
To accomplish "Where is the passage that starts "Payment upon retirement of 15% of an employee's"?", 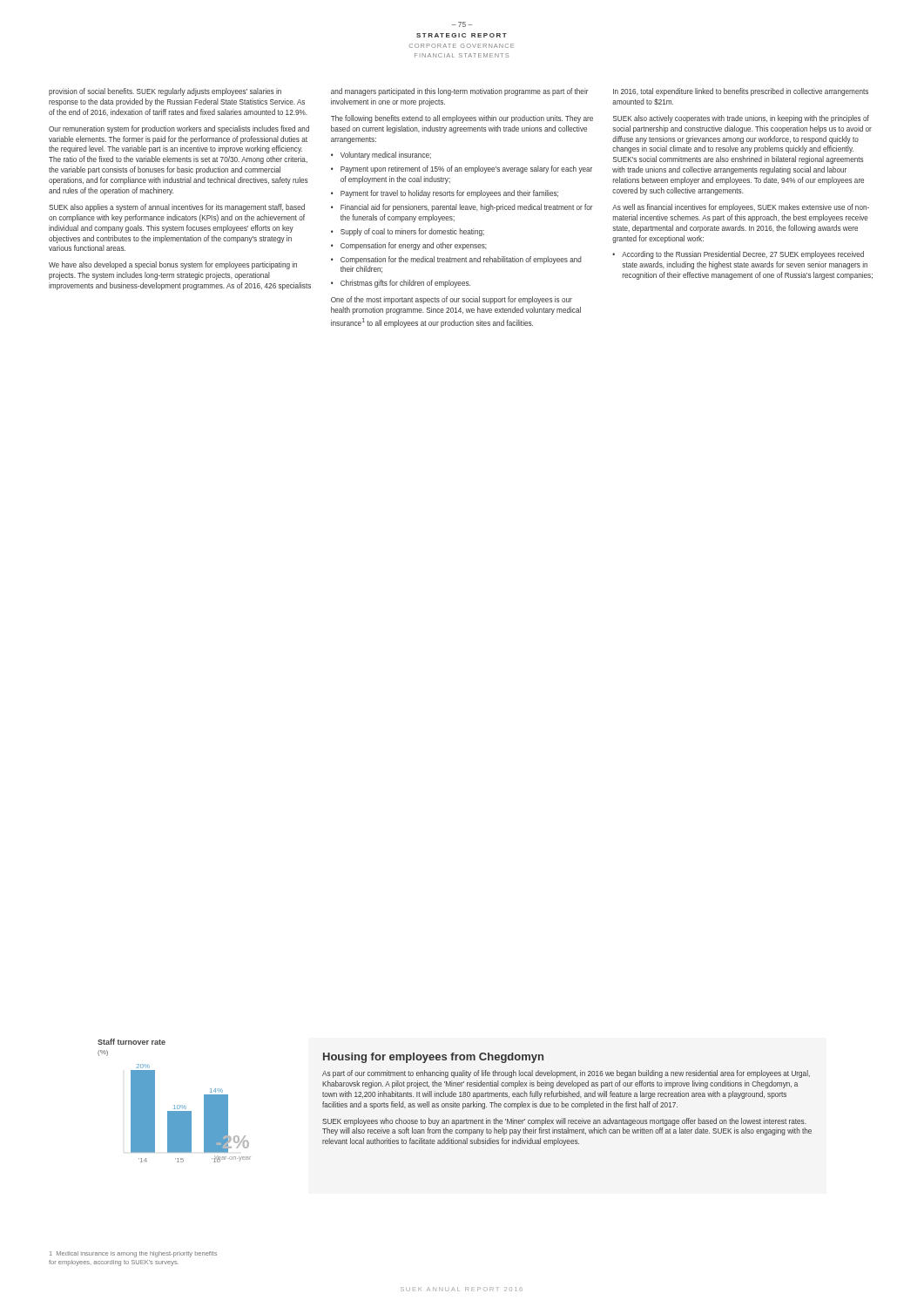I will click(466, 175).
